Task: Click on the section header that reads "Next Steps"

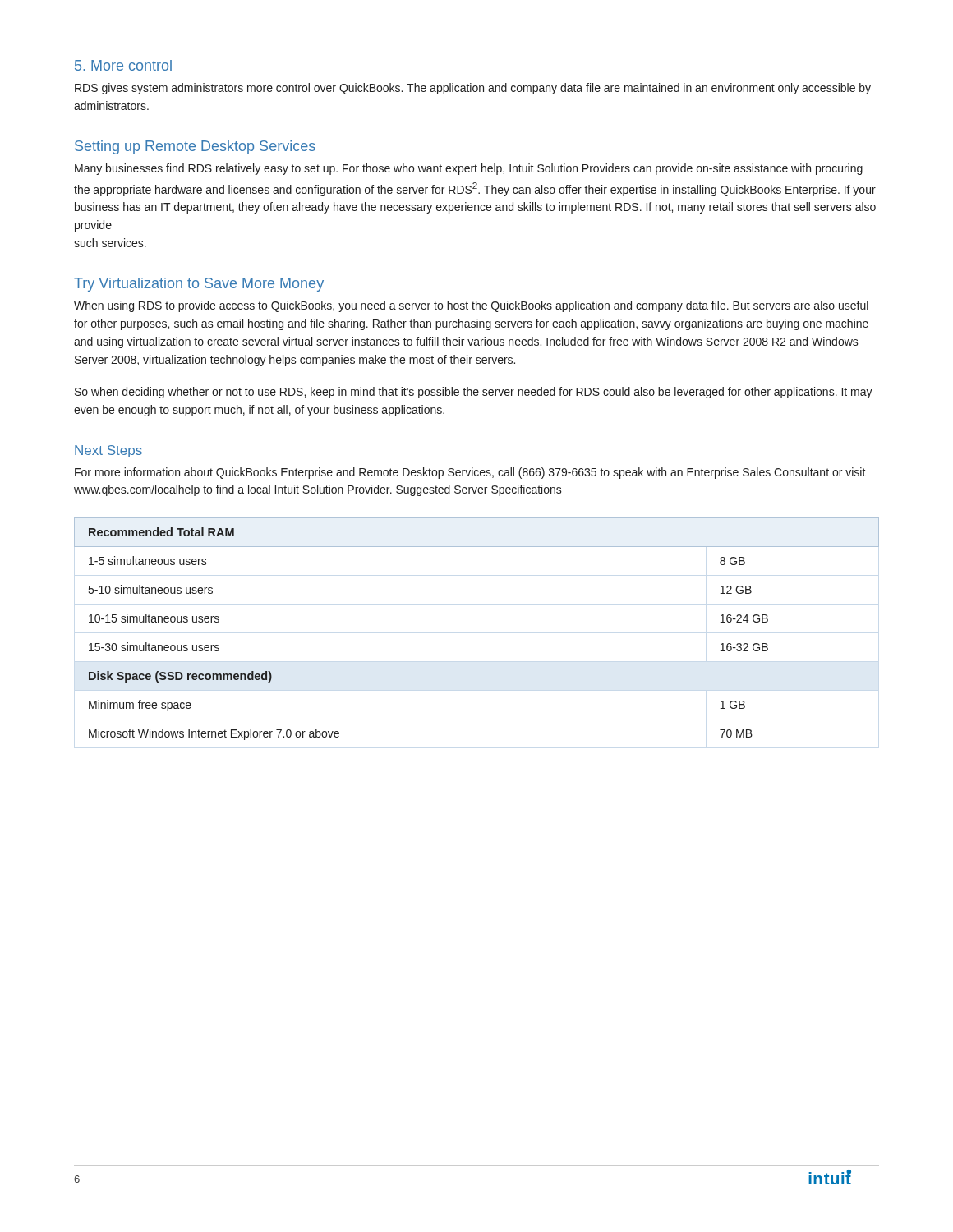Action: tap(108, 451)
